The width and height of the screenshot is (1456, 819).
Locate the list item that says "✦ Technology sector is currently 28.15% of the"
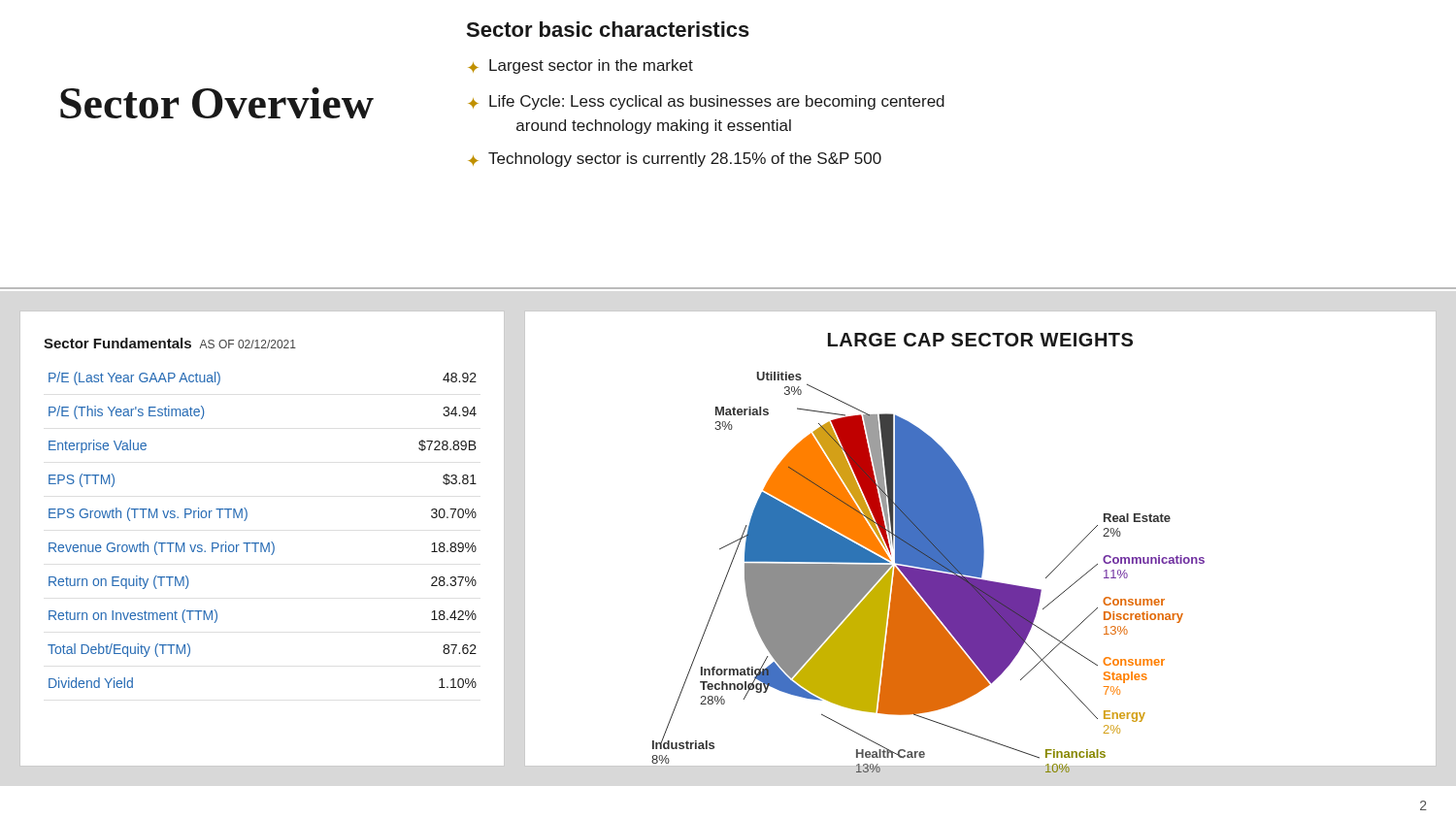coord(674,161)
